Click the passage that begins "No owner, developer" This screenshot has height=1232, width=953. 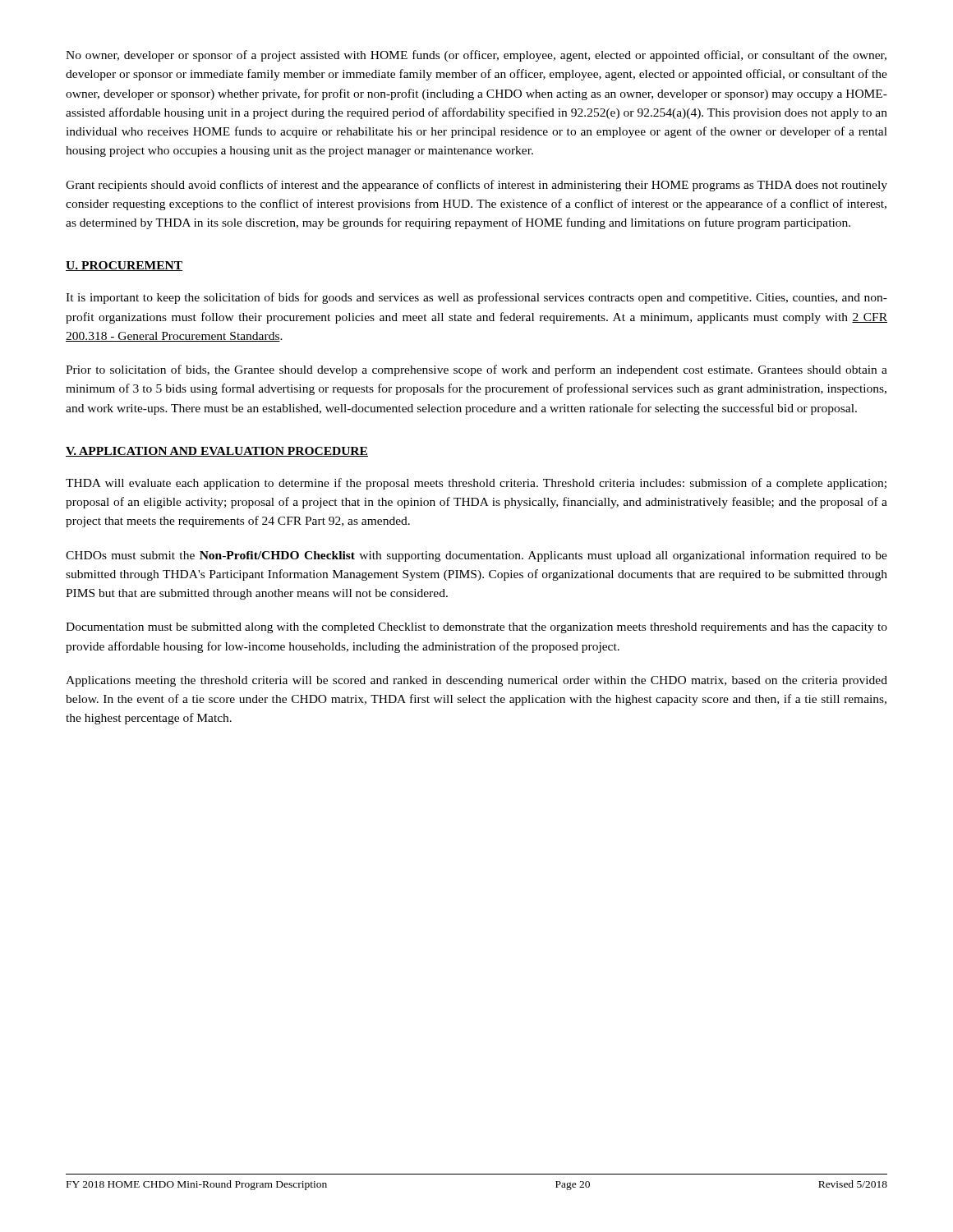(x=476, y=103)
